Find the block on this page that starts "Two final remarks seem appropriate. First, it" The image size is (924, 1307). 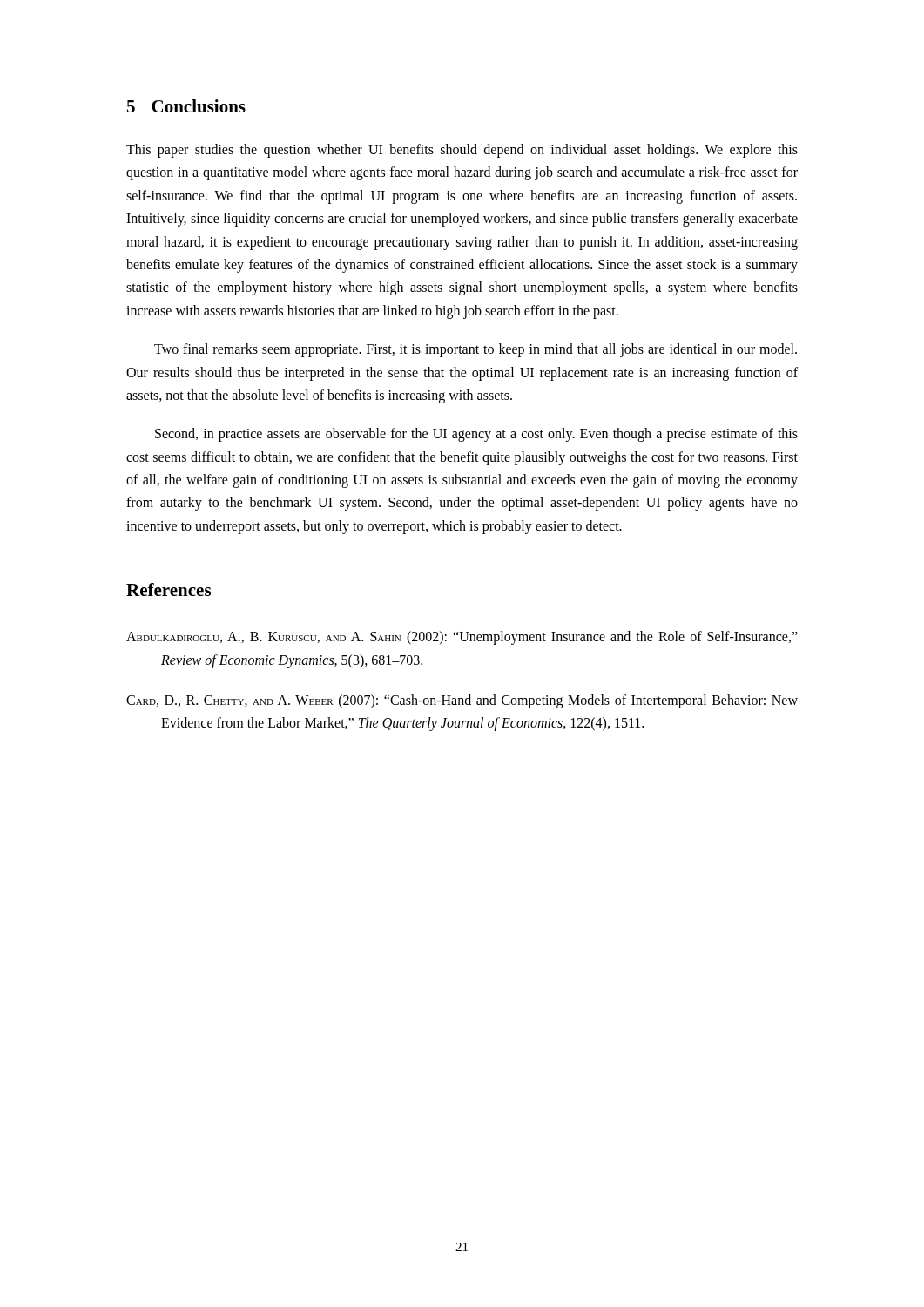click(462, 372)
